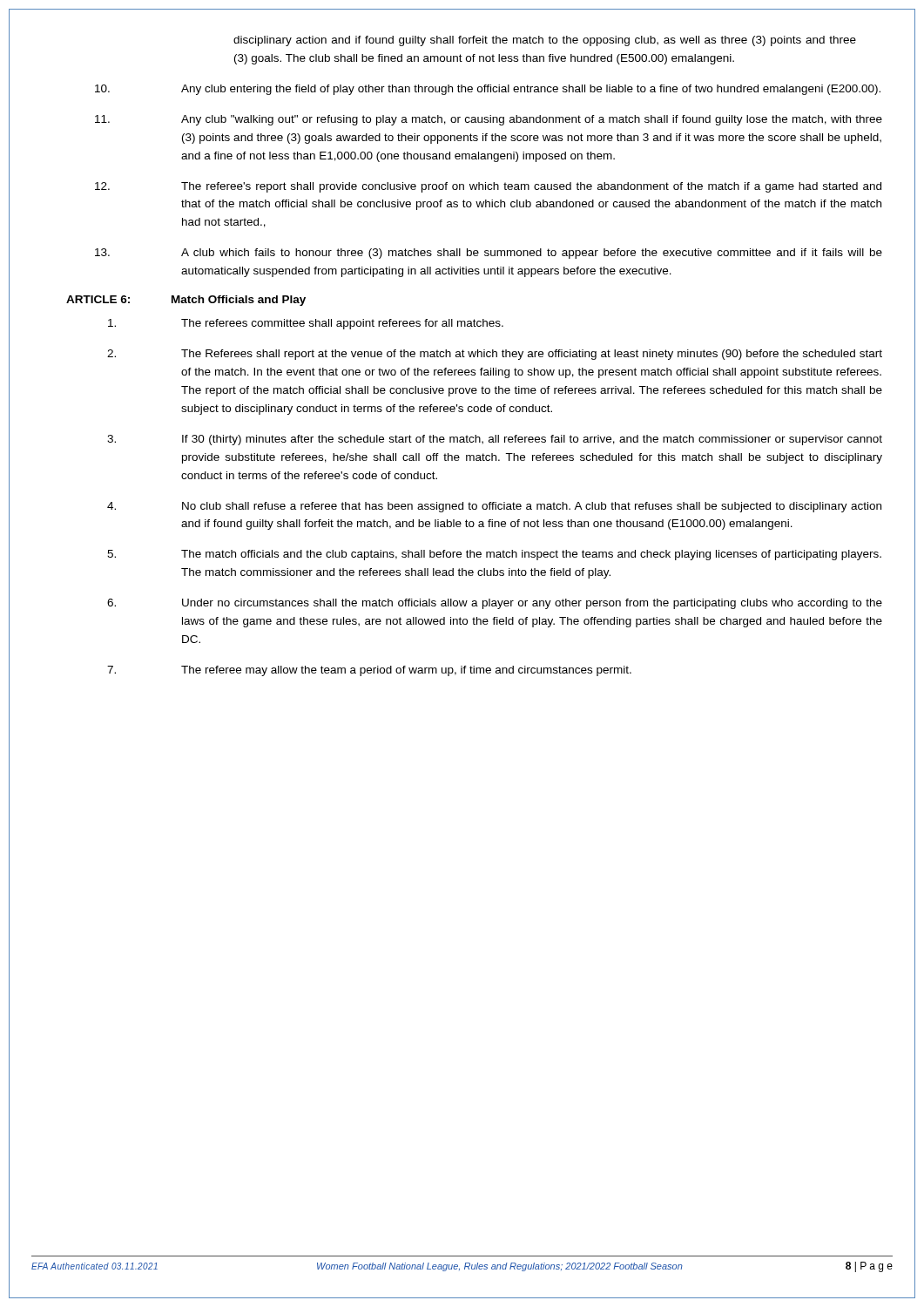Find the list item with the text "4. No club shall refuse a"
Viewport: 924px width, 1307px height.
462,515
